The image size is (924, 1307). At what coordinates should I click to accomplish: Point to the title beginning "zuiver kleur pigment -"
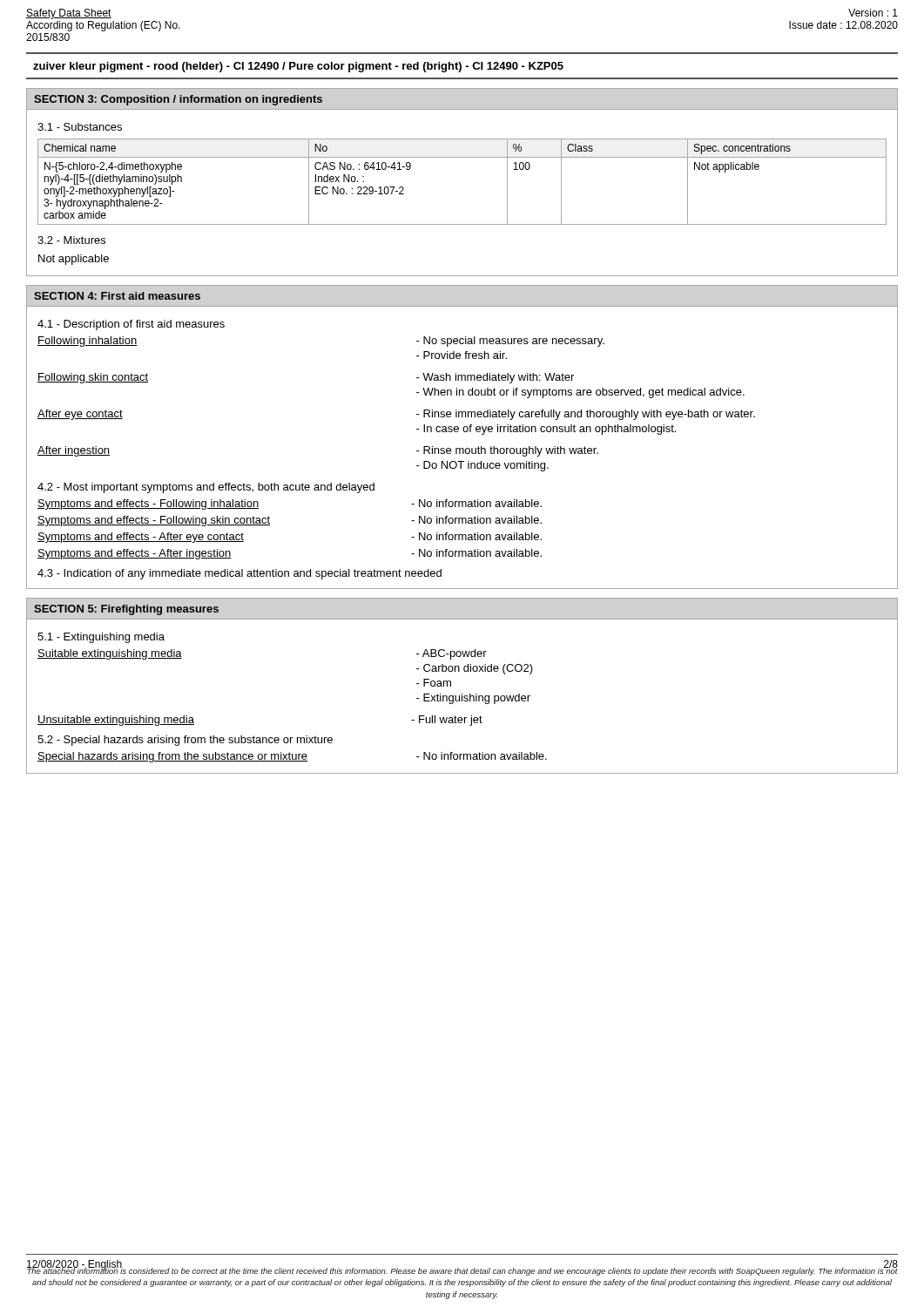pos(298,66)
